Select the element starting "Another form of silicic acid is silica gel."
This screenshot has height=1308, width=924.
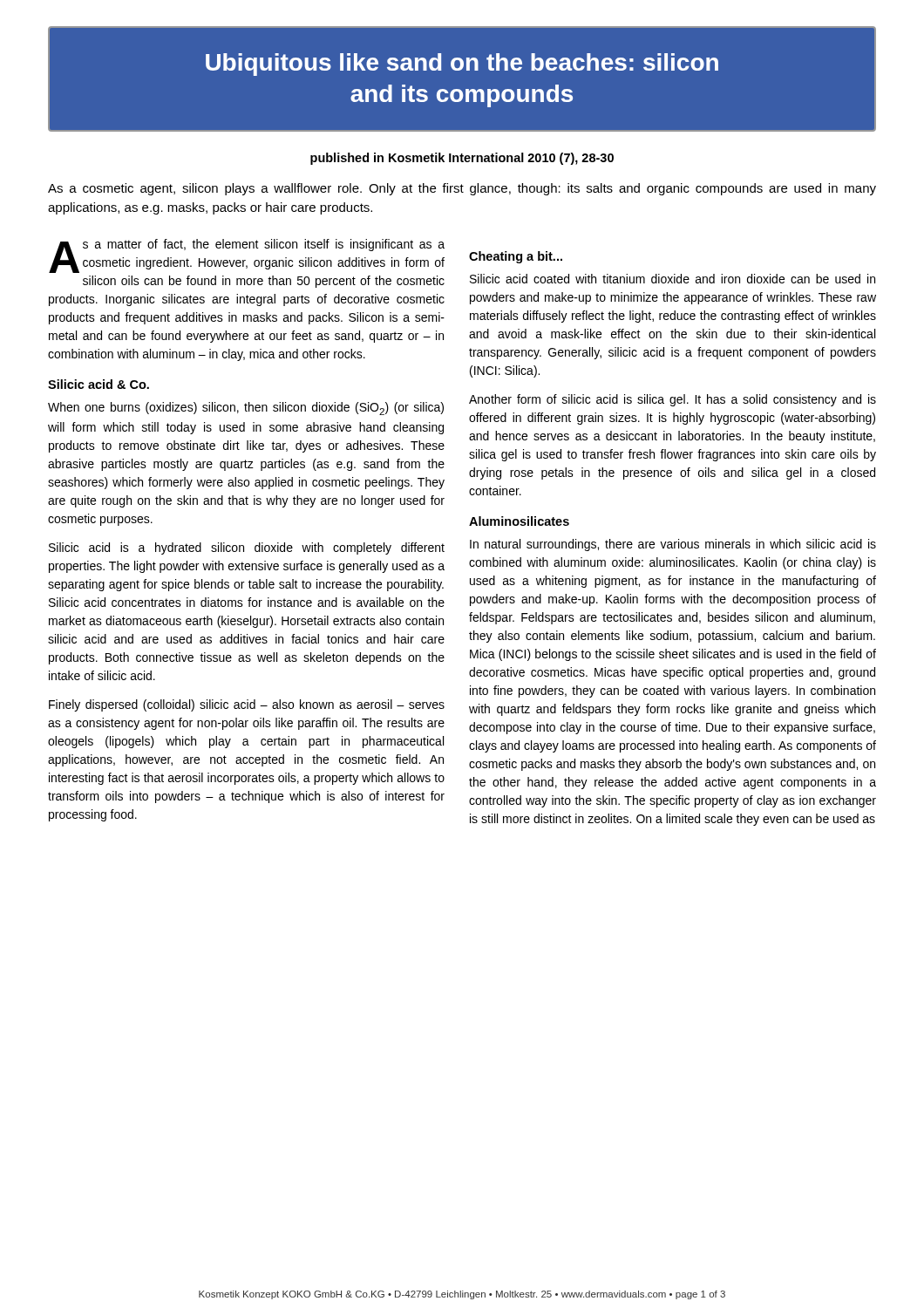(x=672, y=445)
